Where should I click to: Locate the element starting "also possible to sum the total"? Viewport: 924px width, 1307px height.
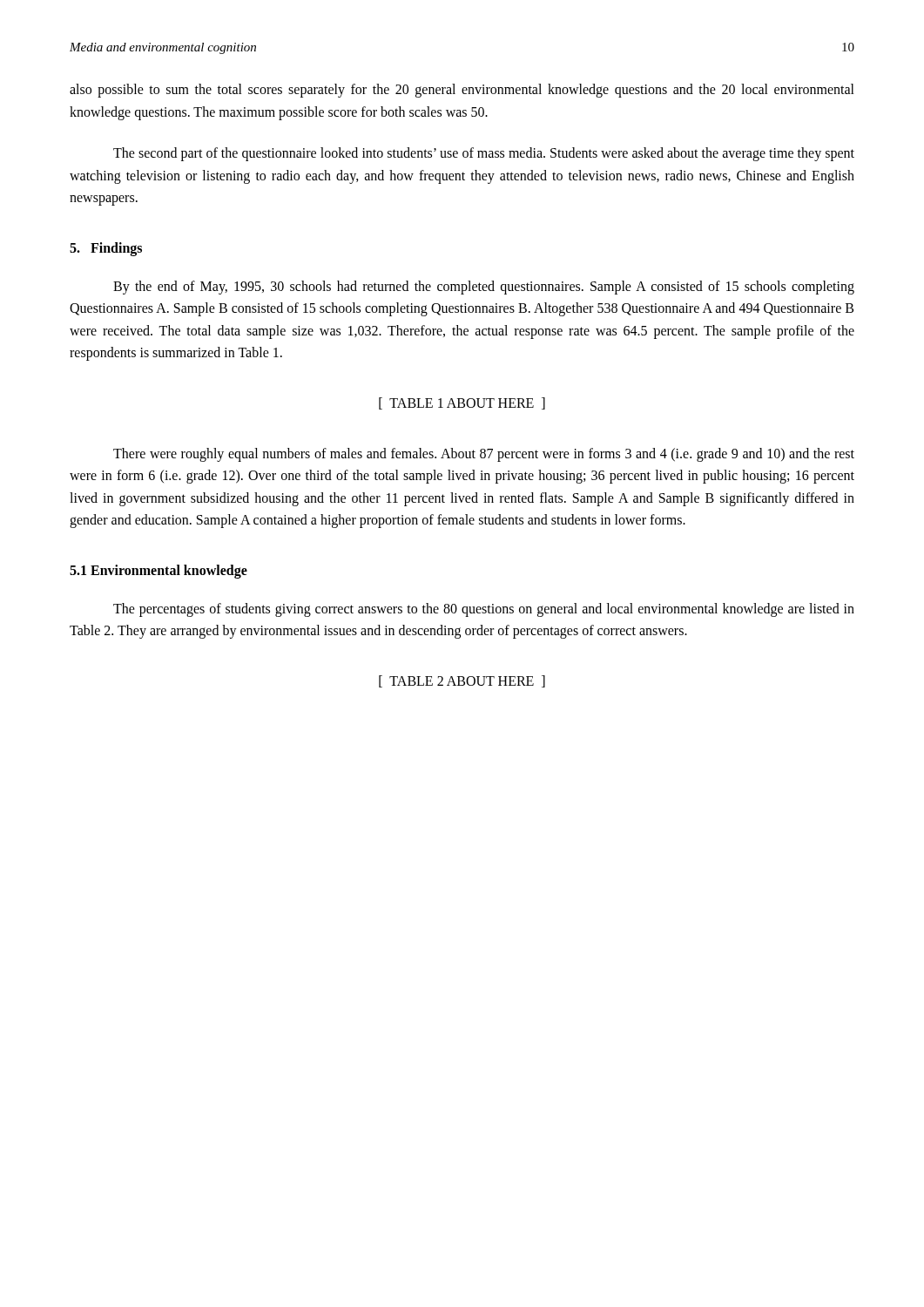tap(462, 101)
